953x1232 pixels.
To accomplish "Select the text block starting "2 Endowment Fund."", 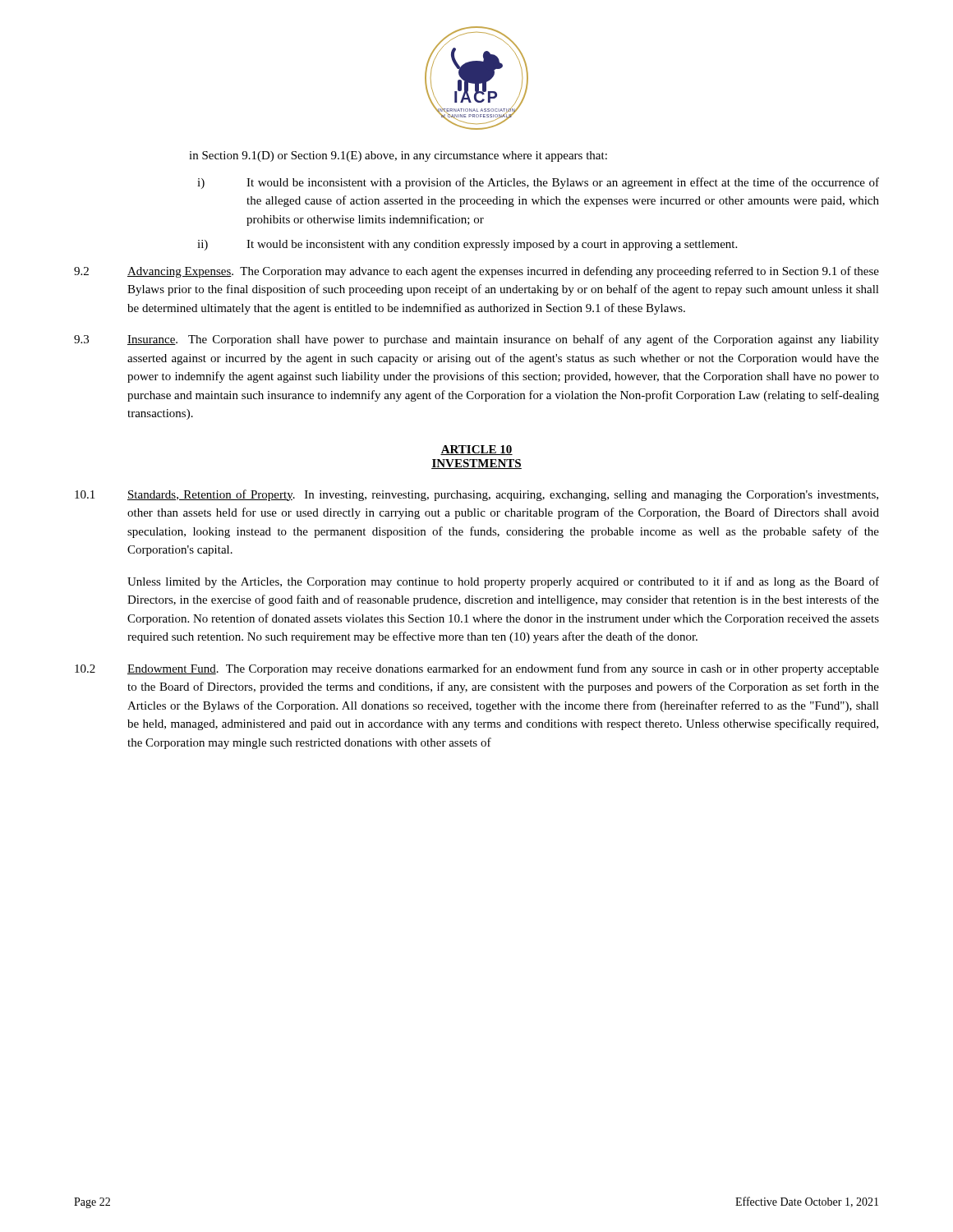I will click(x=476, y=705).
